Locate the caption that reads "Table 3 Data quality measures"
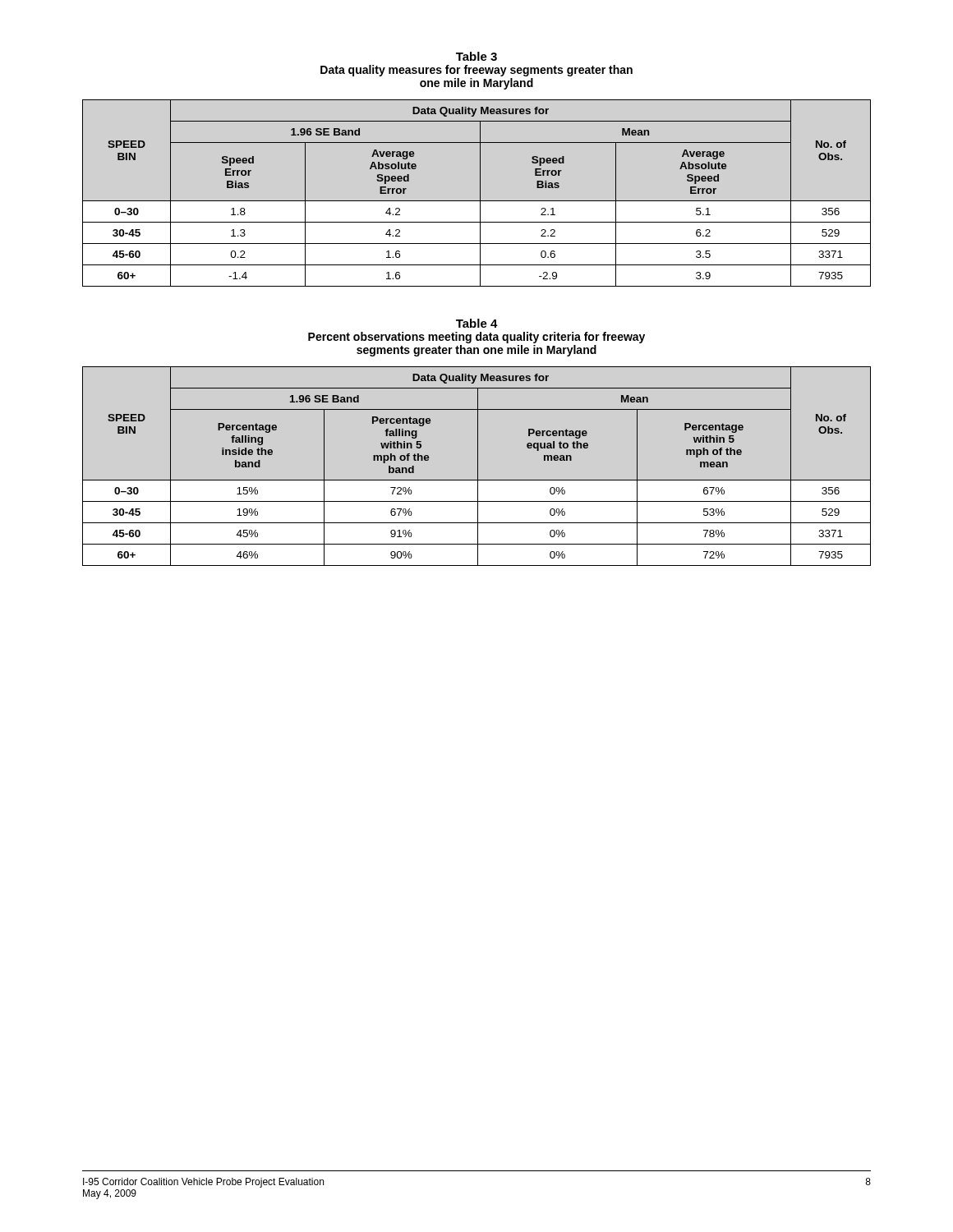 [476, 69]
